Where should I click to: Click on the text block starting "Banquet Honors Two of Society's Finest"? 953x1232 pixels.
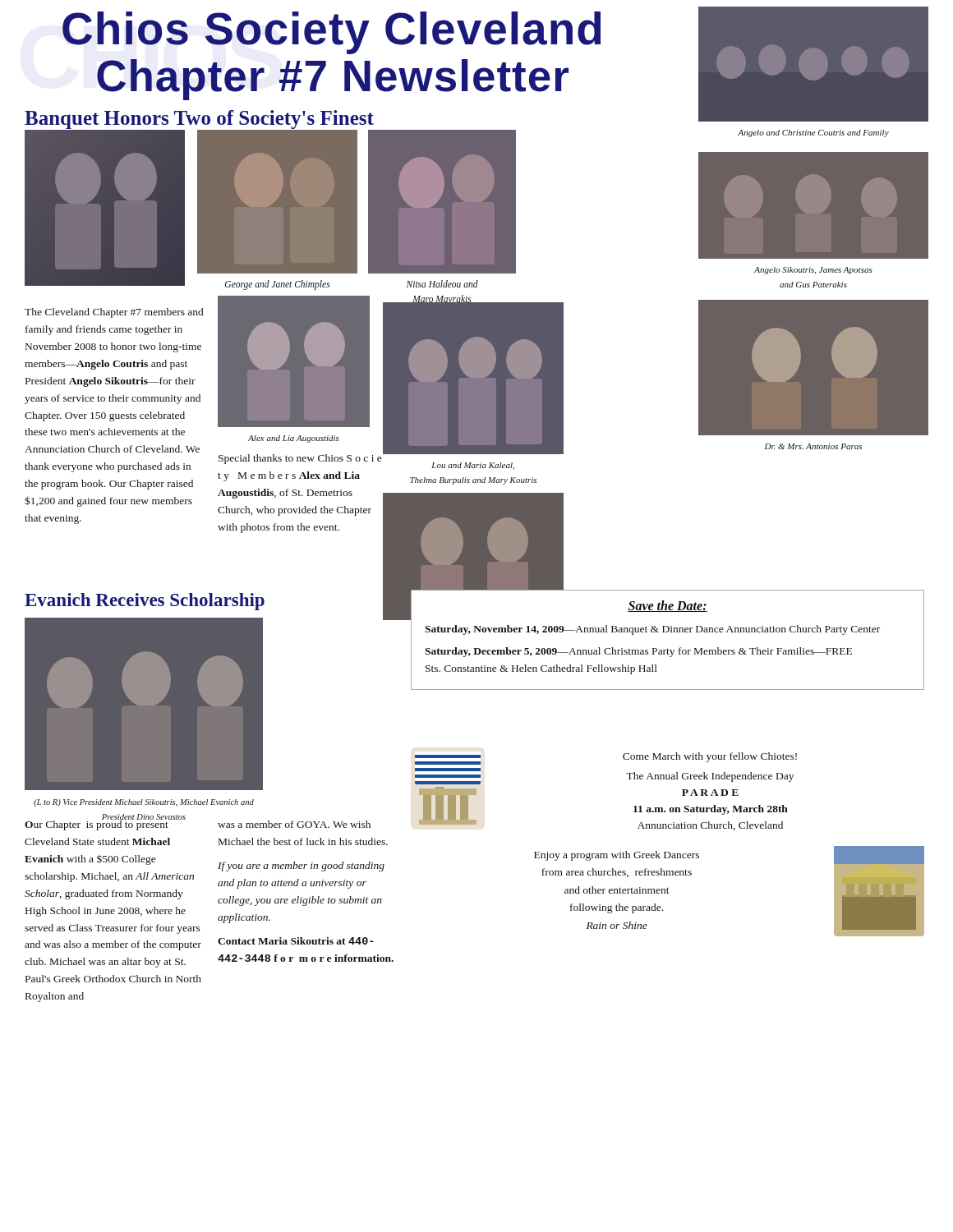(199, 118)
